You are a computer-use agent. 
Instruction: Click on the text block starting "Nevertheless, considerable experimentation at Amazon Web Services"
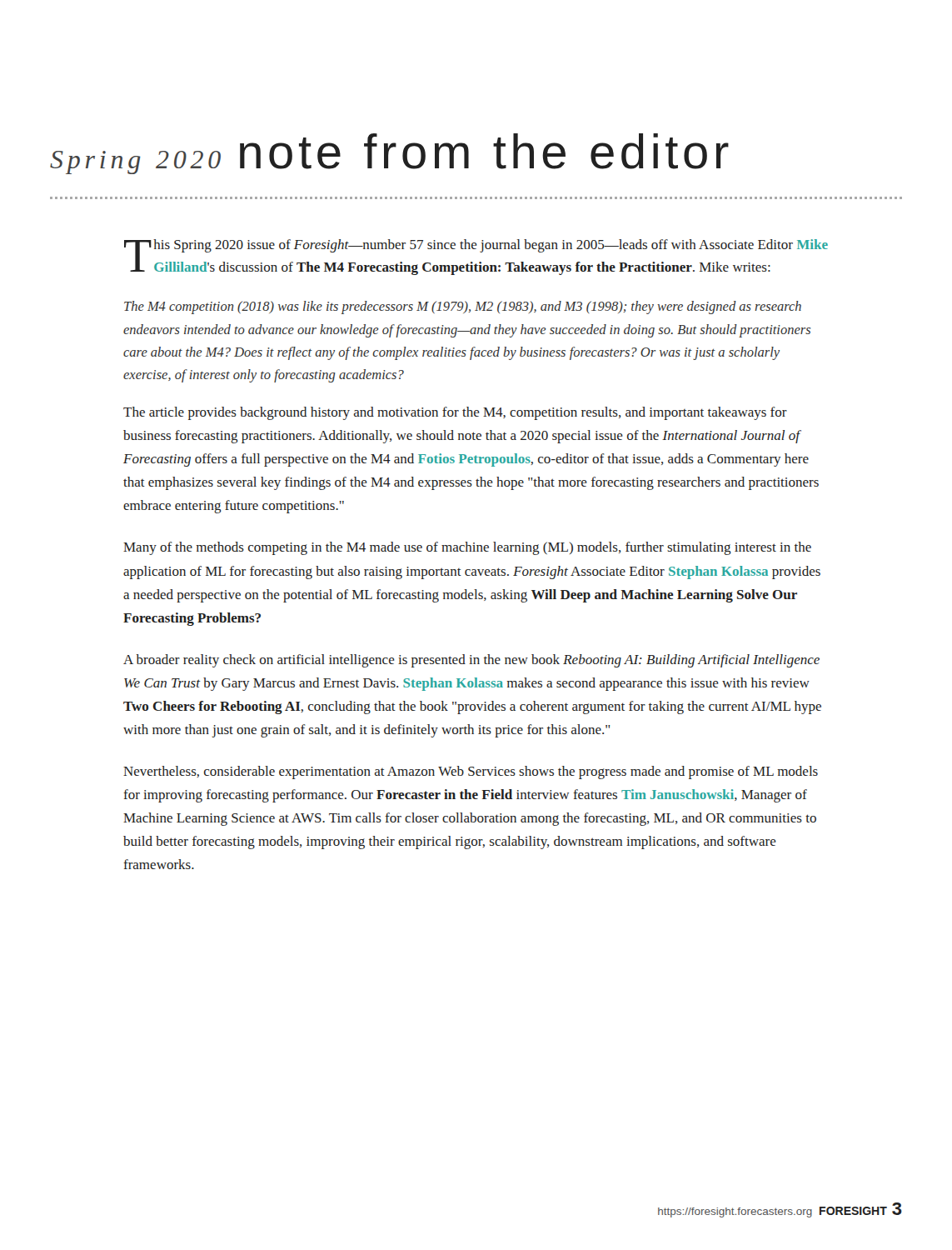pos(471,818)
